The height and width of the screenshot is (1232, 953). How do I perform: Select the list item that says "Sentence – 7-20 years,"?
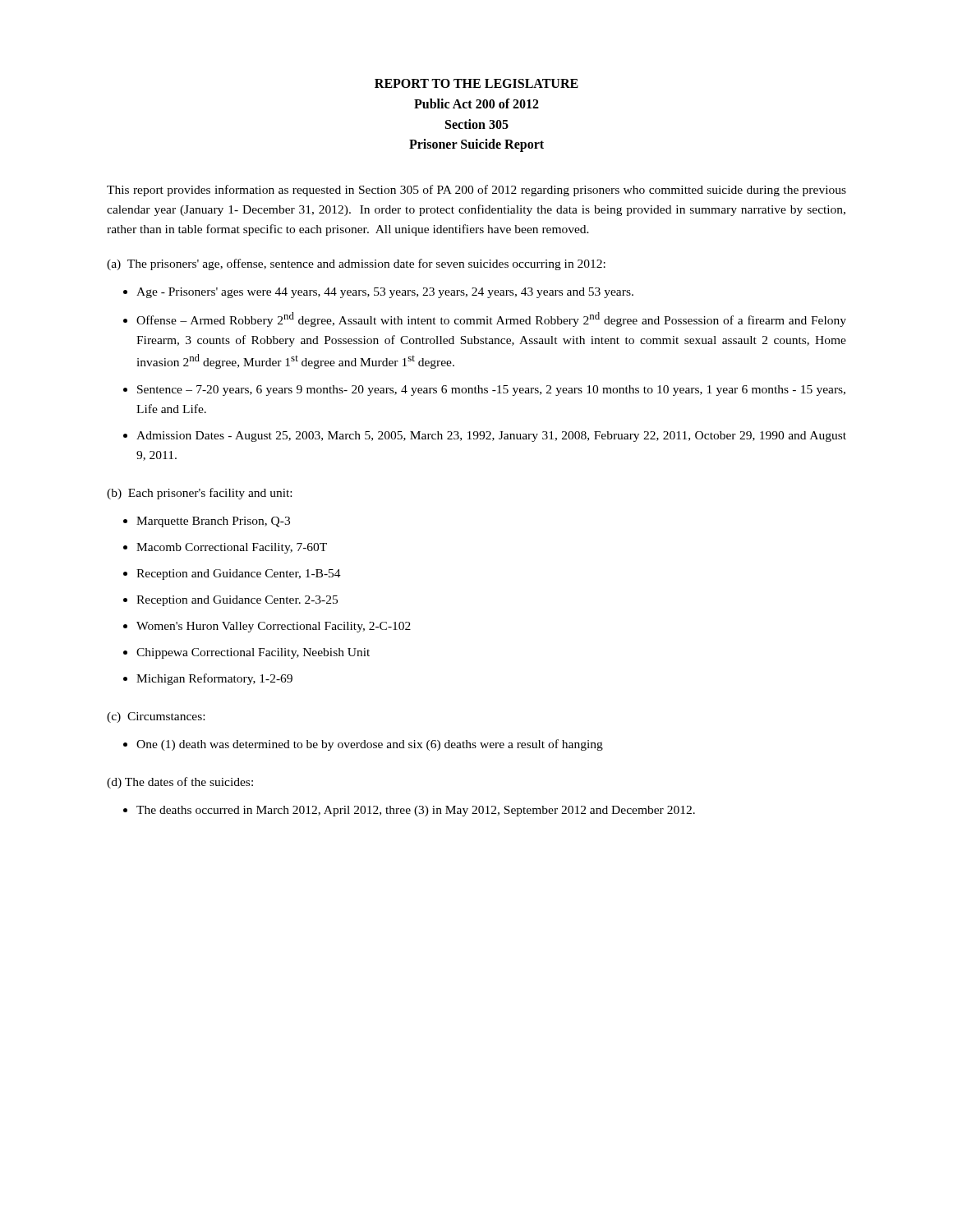coord(491,398)
